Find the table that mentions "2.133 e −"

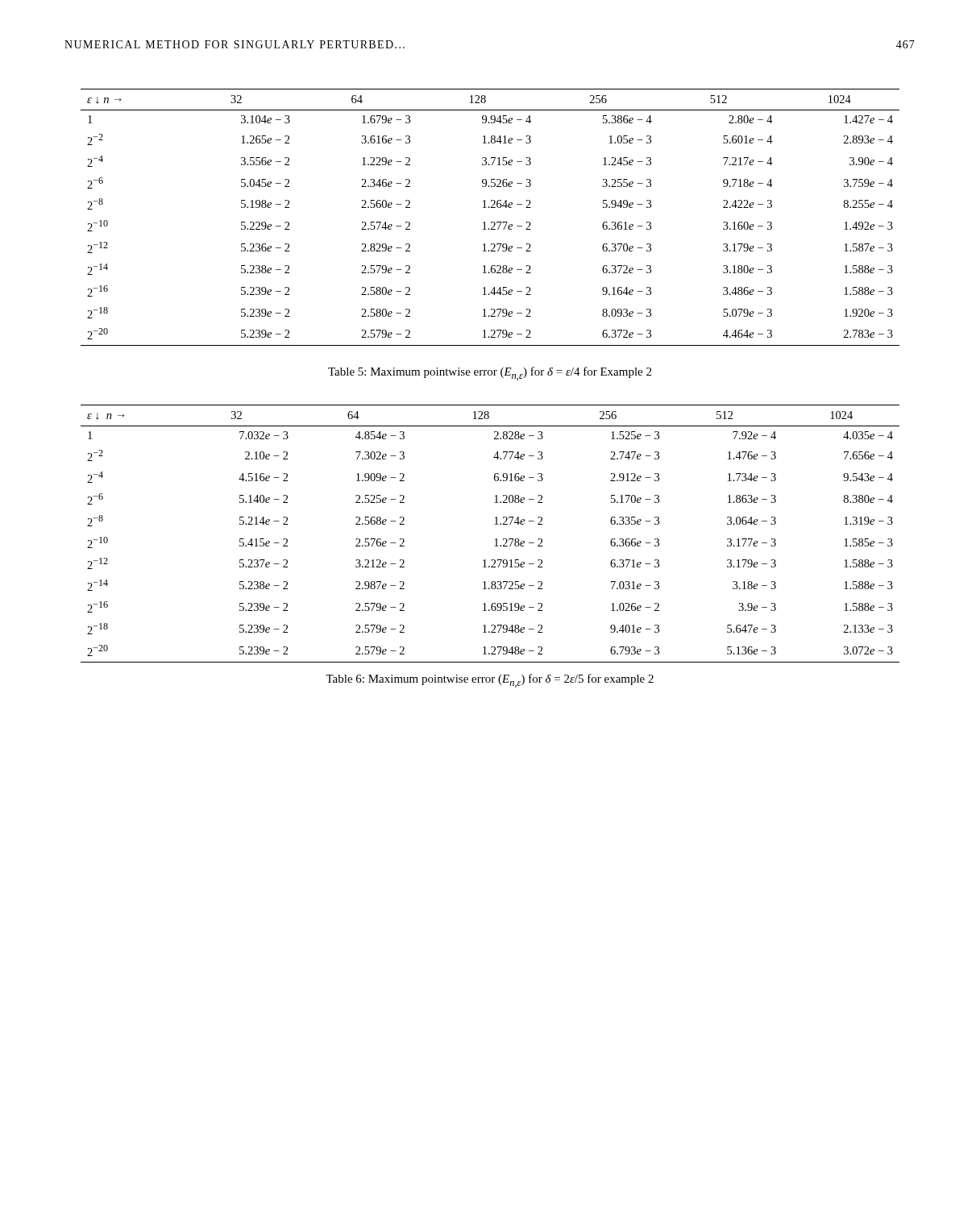(x=490, y=534)
